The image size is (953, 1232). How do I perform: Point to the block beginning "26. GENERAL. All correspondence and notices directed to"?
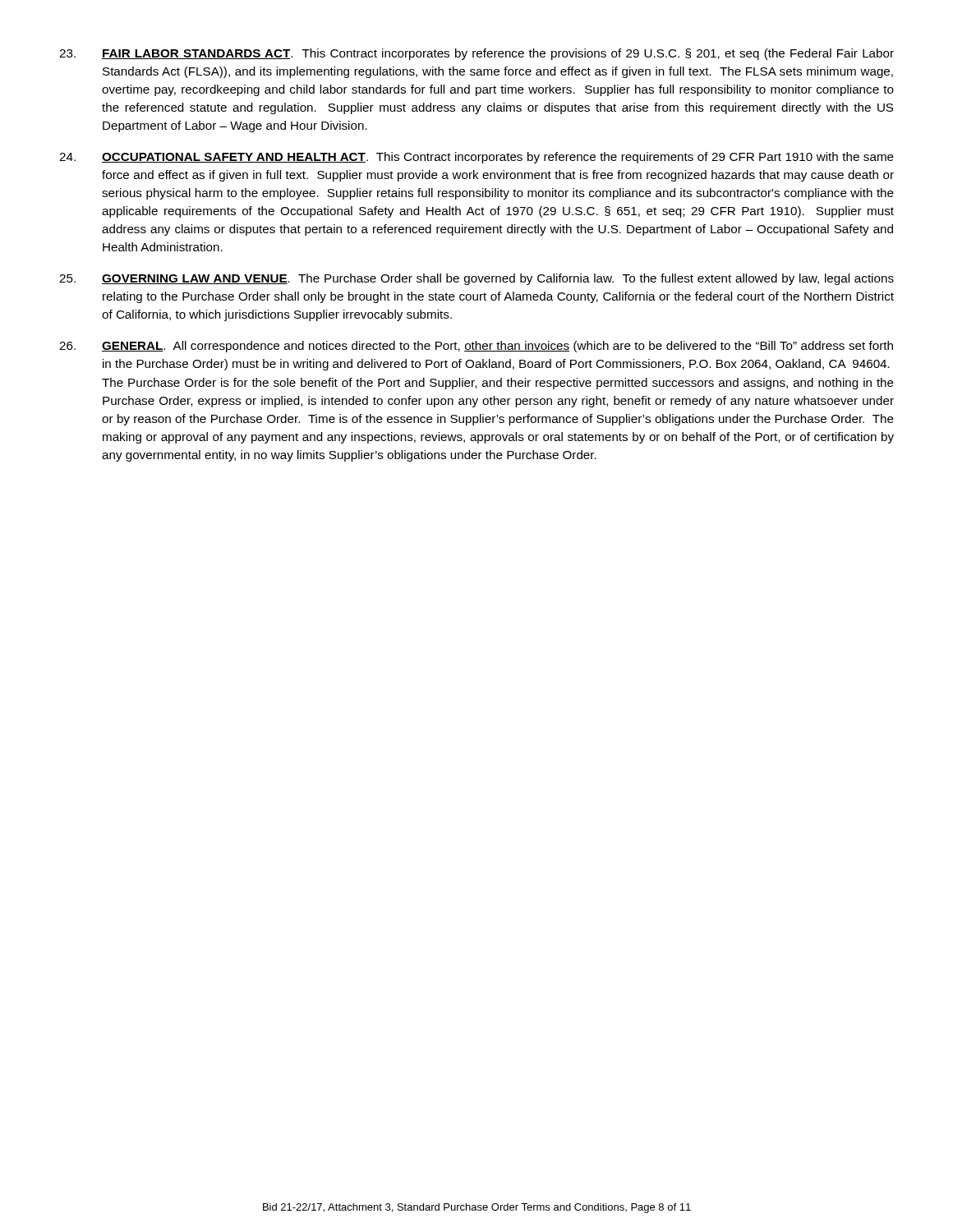(476, 400)
